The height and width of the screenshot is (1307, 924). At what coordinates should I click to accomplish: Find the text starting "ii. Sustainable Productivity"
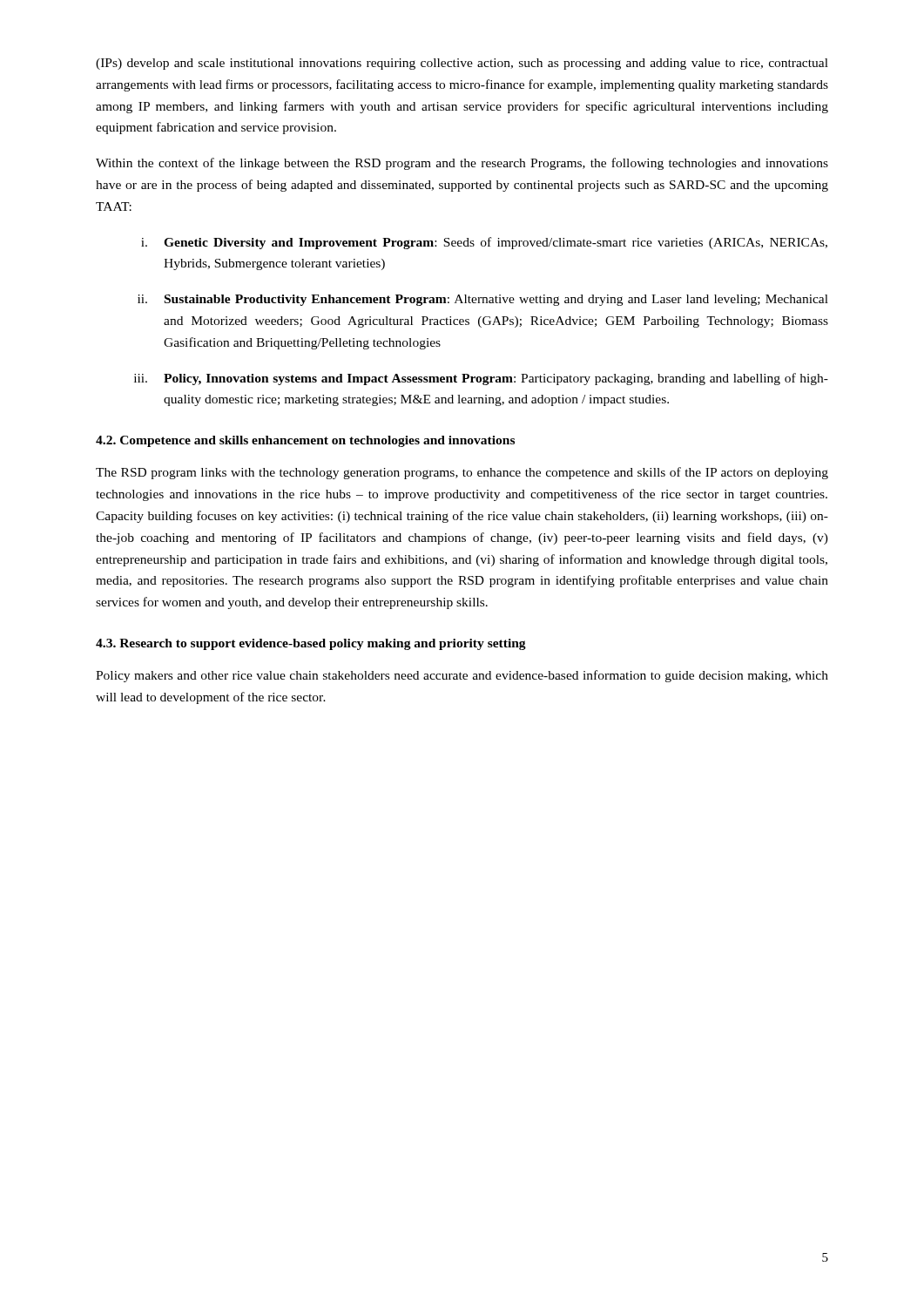462,321
